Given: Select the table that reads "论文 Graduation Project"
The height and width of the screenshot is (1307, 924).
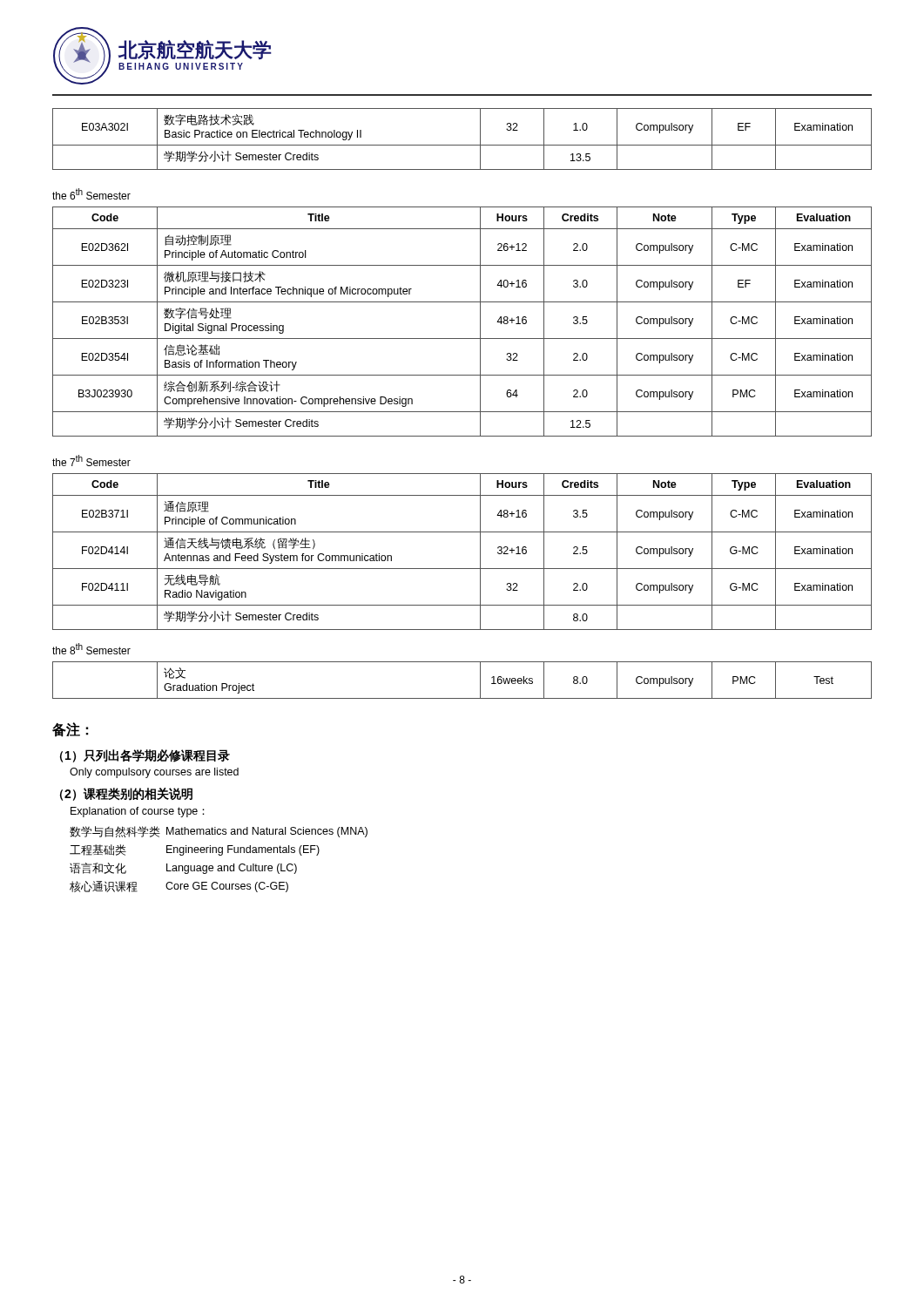Looking at the screenshot, I should (462, 680).
